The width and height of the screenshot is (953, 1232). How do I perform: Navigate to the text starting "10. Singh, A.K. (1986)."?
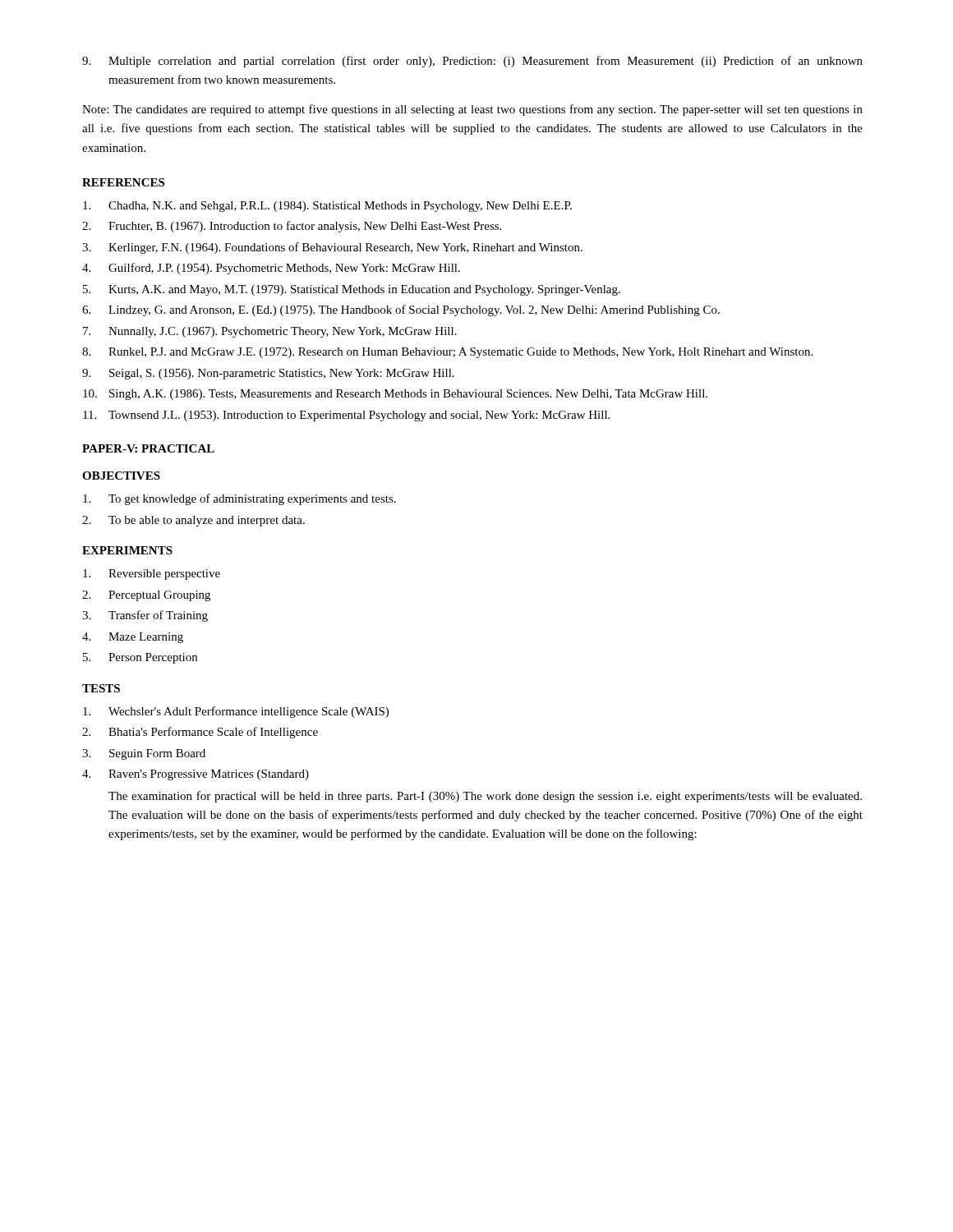tap(472, 394)
